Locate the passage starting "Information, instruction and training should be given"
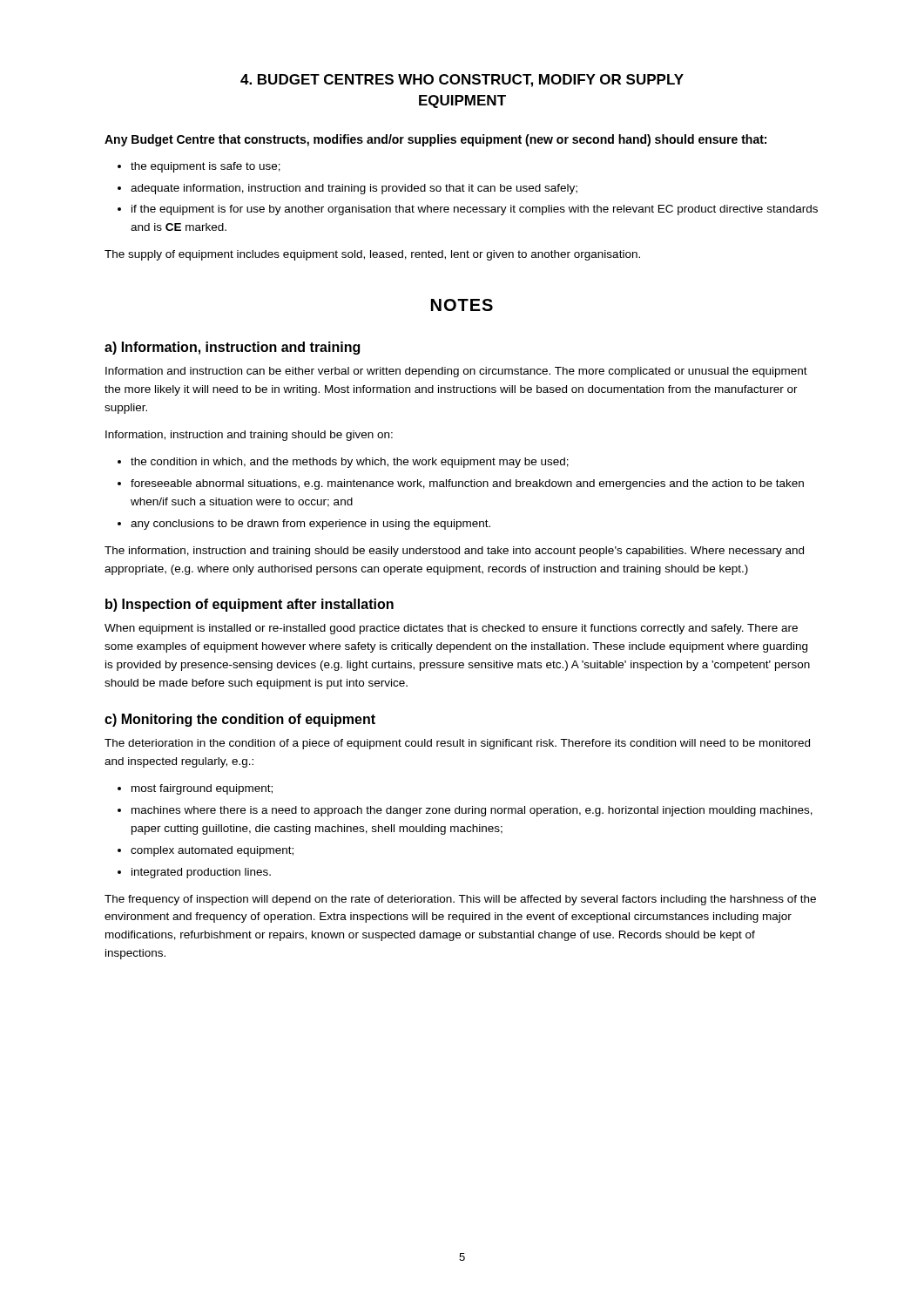Viewport: 924px width, 1307px height. [249, 434]
